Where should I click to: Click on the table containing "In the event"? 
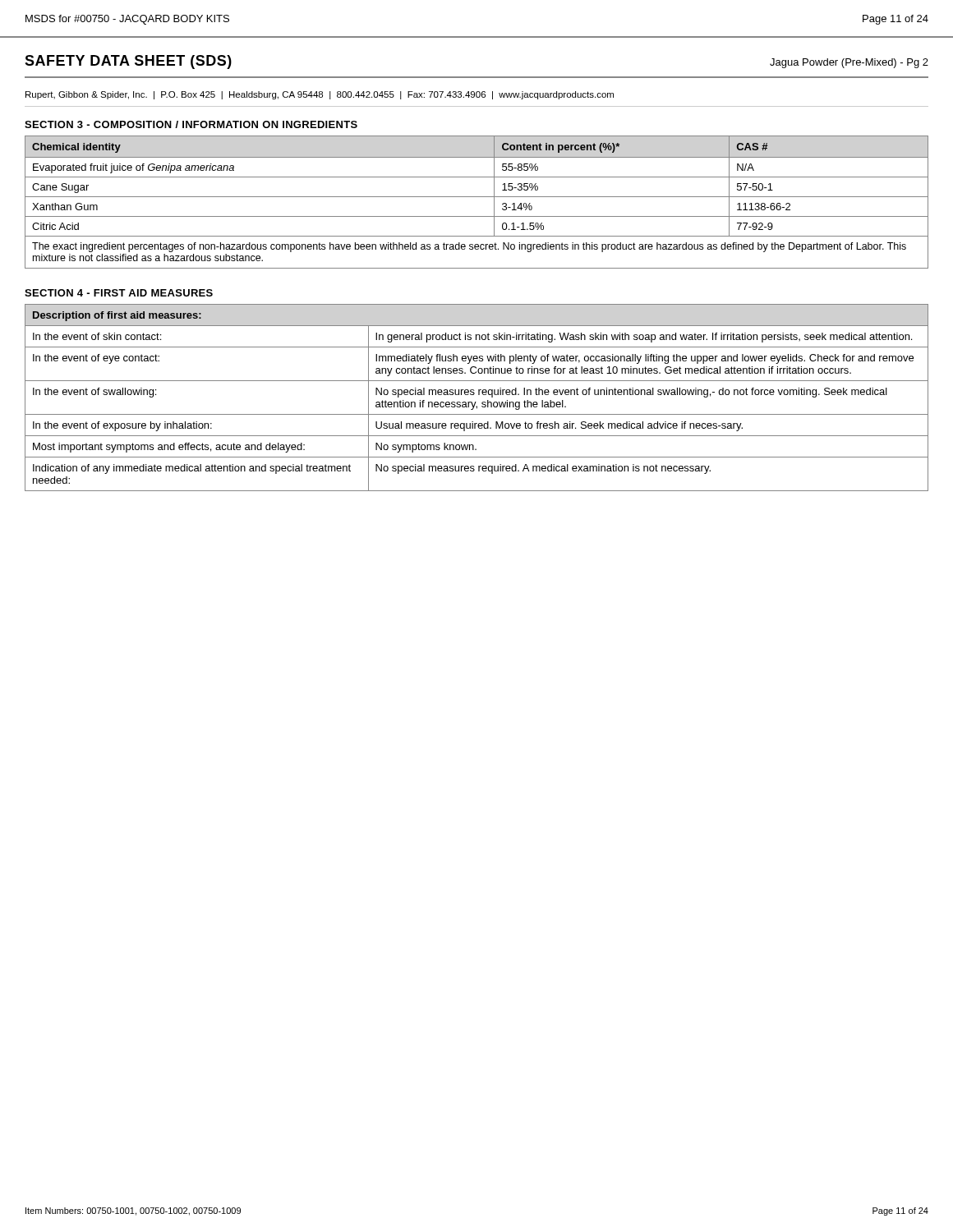[x=476, y=398]
